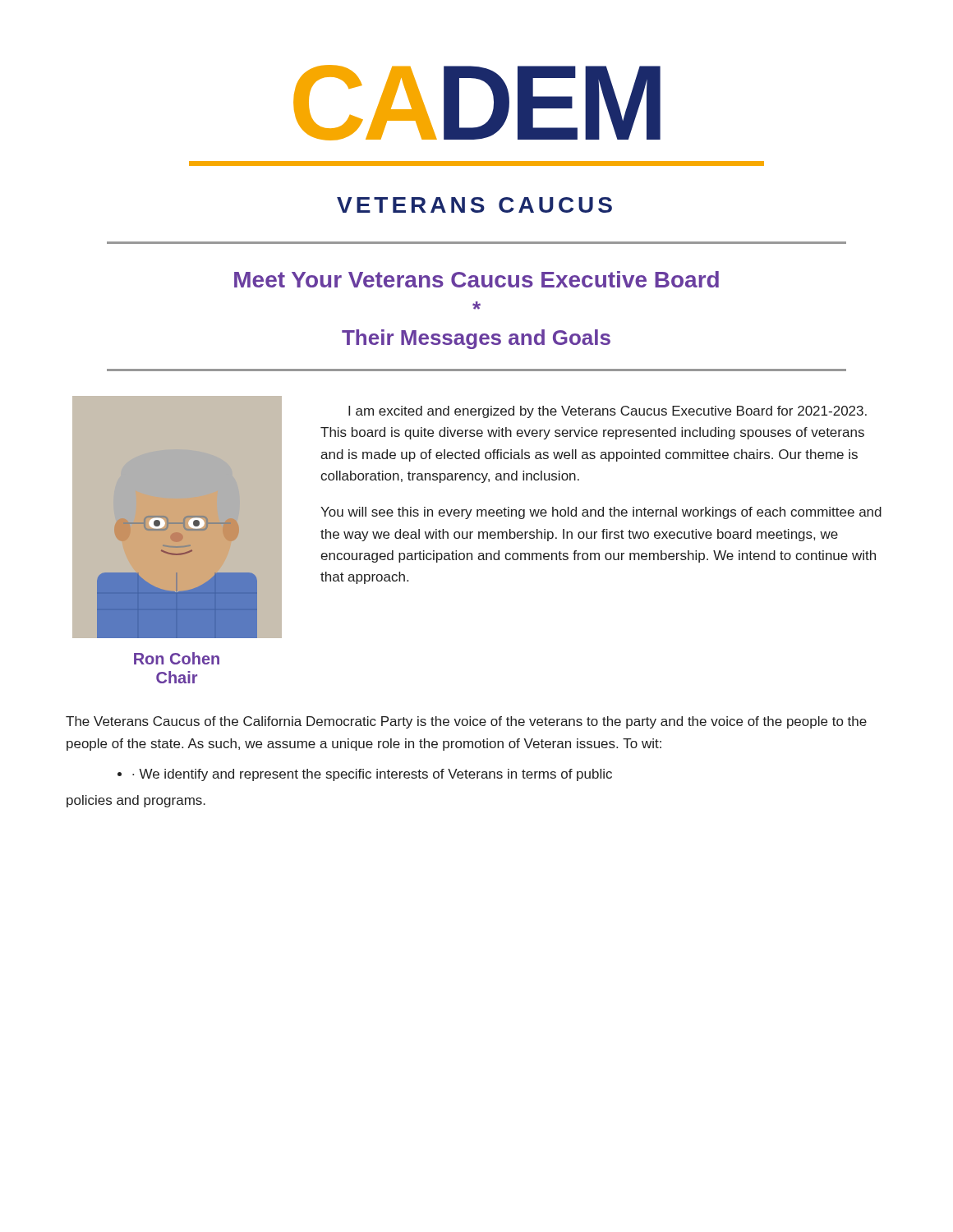Locate the text "VETERANS CAUCUS"

click(476, 205)
